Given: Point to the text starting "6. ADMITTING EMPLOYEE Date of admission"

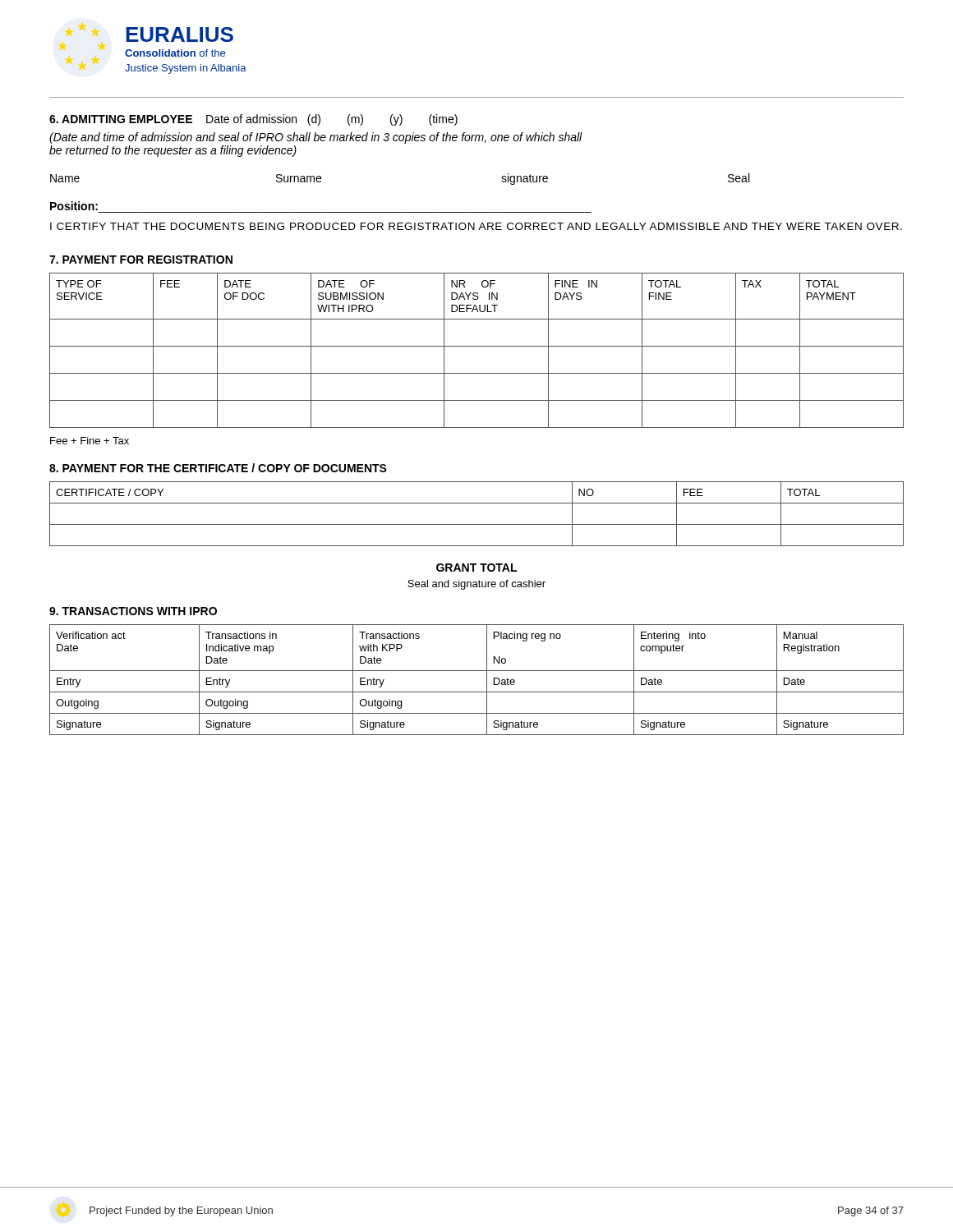Looking at the screenshot, I should (x=254, y=119).
